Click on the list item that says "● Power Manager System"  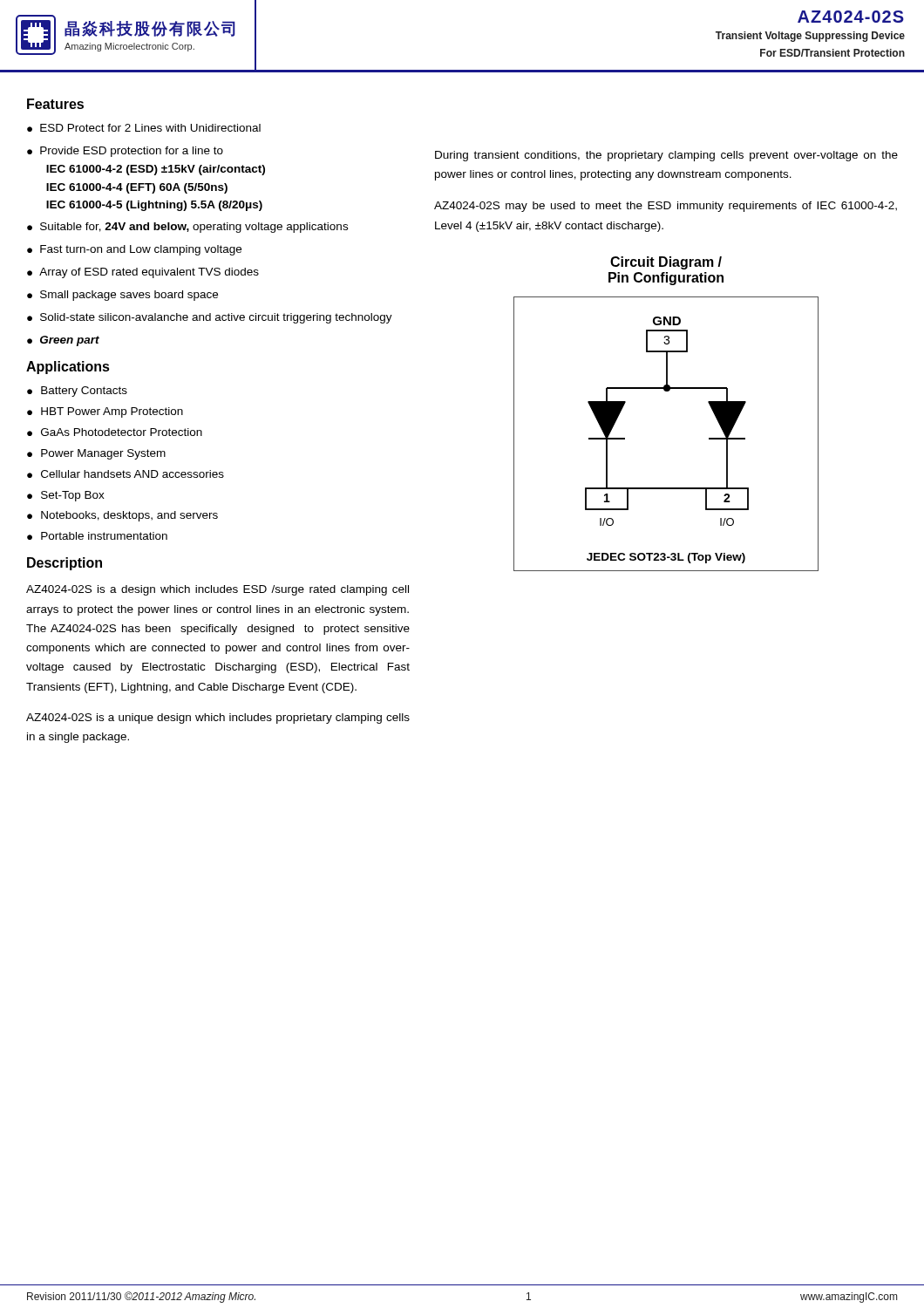[x=96, y=454]
